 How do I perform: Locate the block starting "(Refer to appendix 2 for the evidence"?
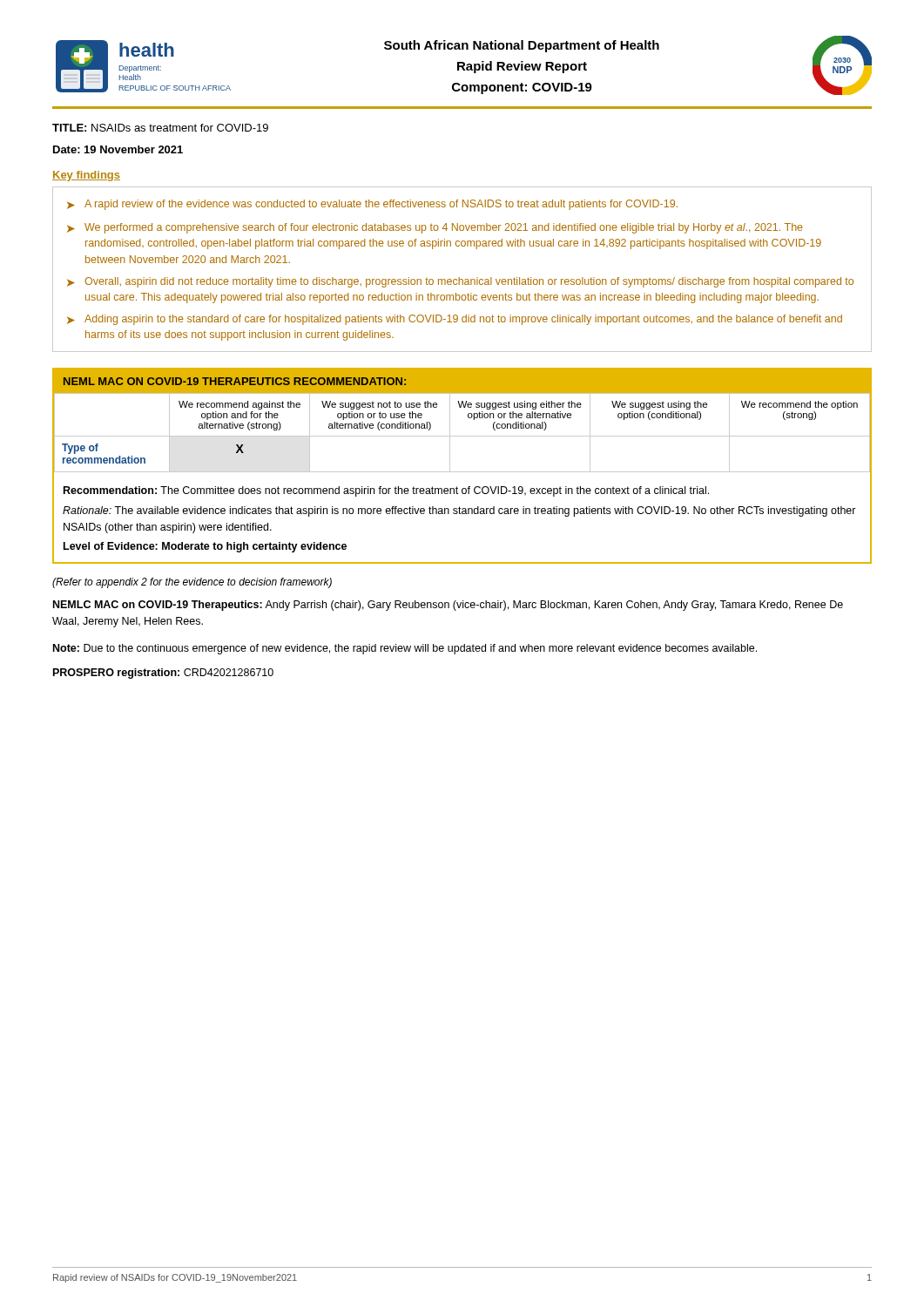[192, 582]
